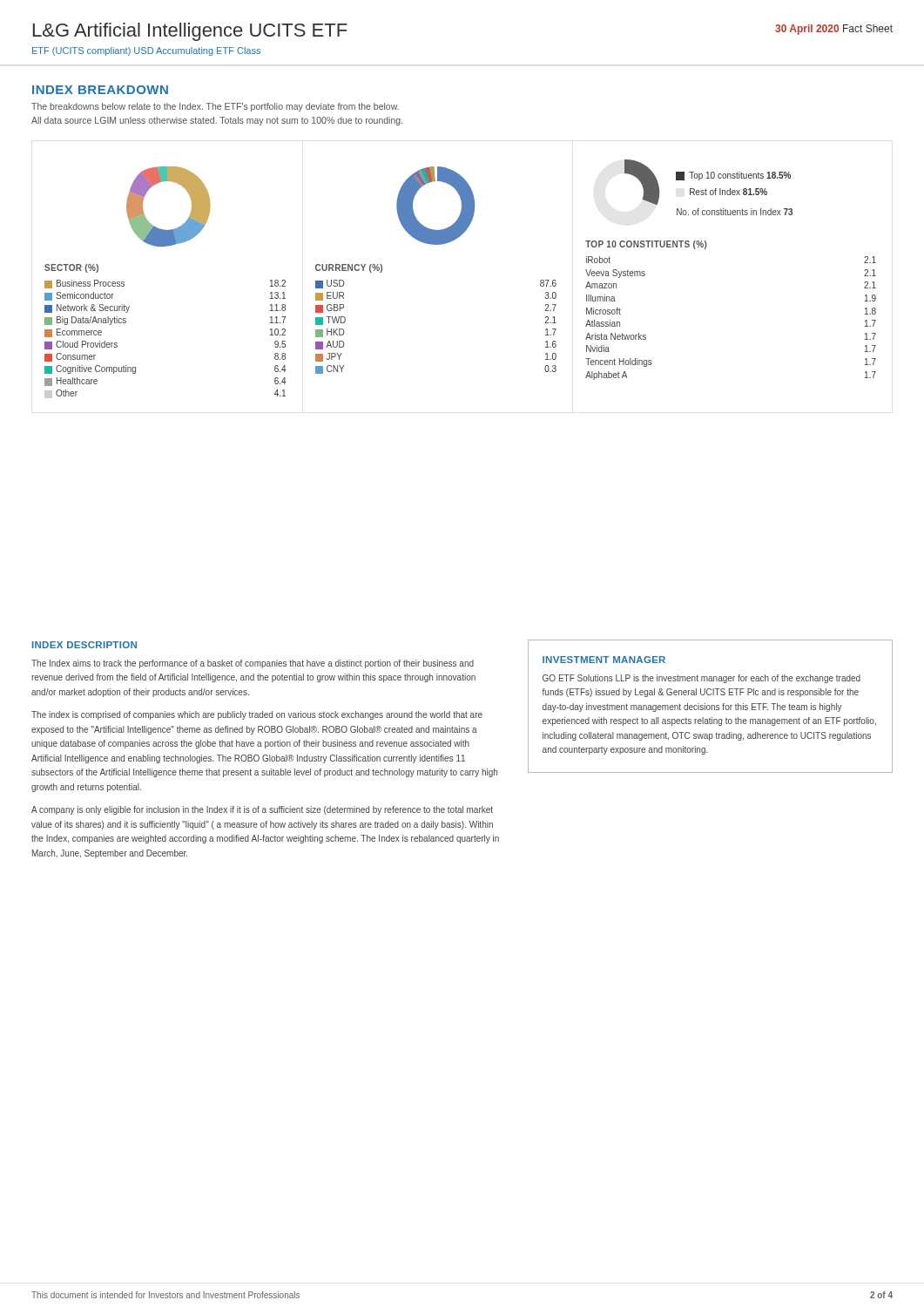Select the section header containing "INDEX BREAKDOWN"
Image resolution: width=924 pixels, height=1307 pixels.
click(100, 89)
